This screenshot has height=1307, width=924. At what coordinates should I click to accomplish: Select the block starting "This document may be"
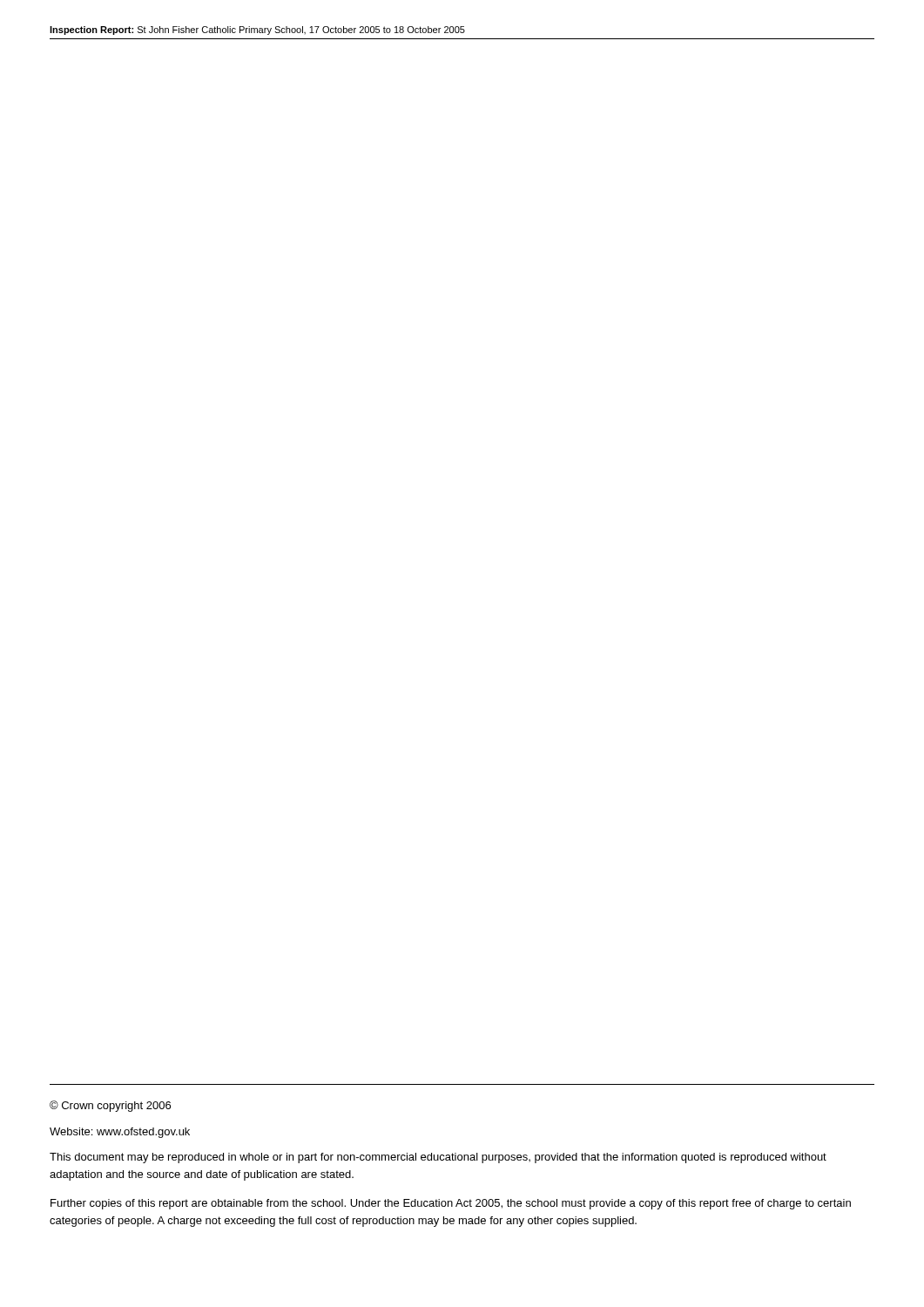[x=462, y=1165]
